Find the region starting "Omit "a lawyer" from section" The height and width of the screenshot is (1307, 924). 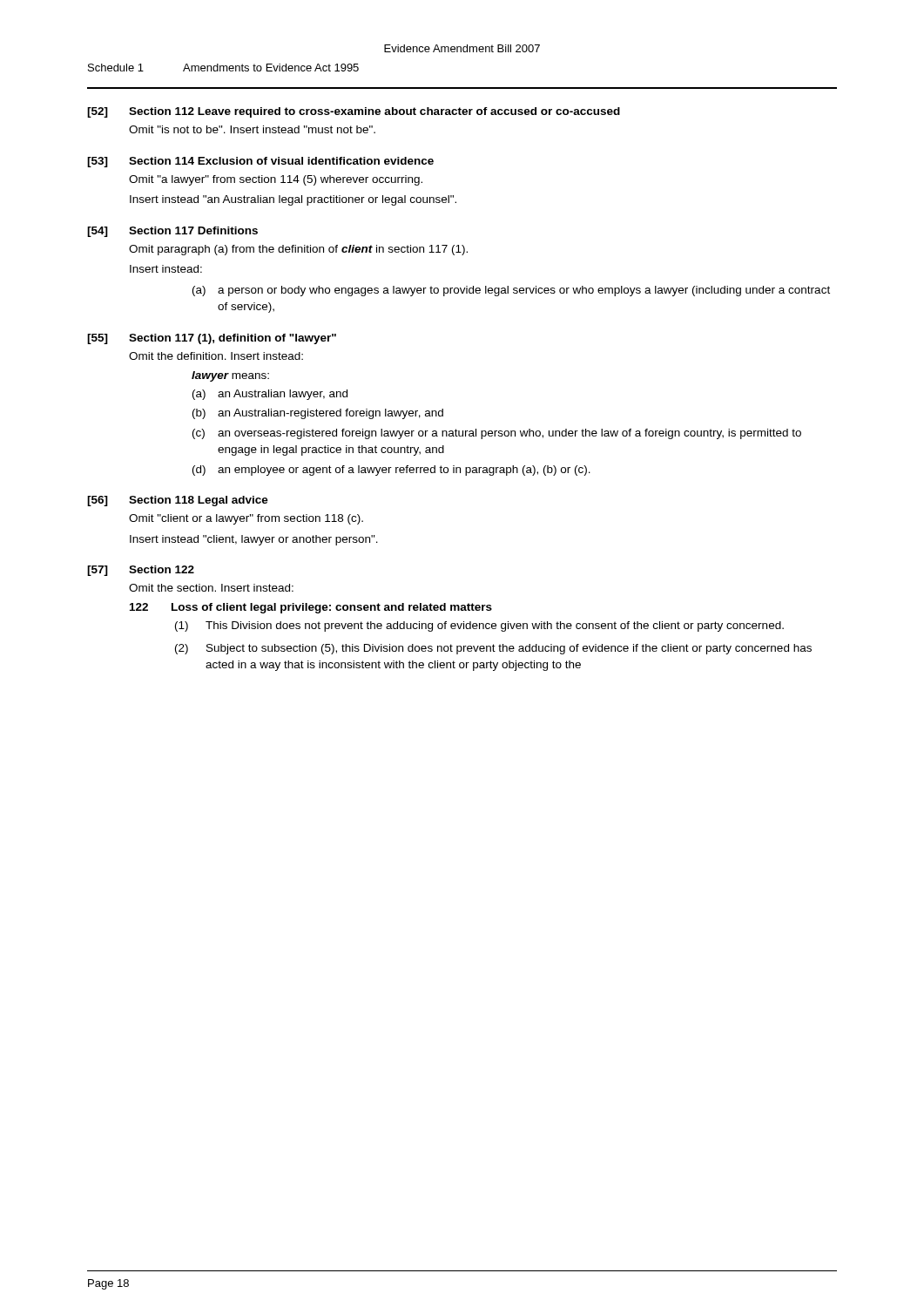(276, 179)
